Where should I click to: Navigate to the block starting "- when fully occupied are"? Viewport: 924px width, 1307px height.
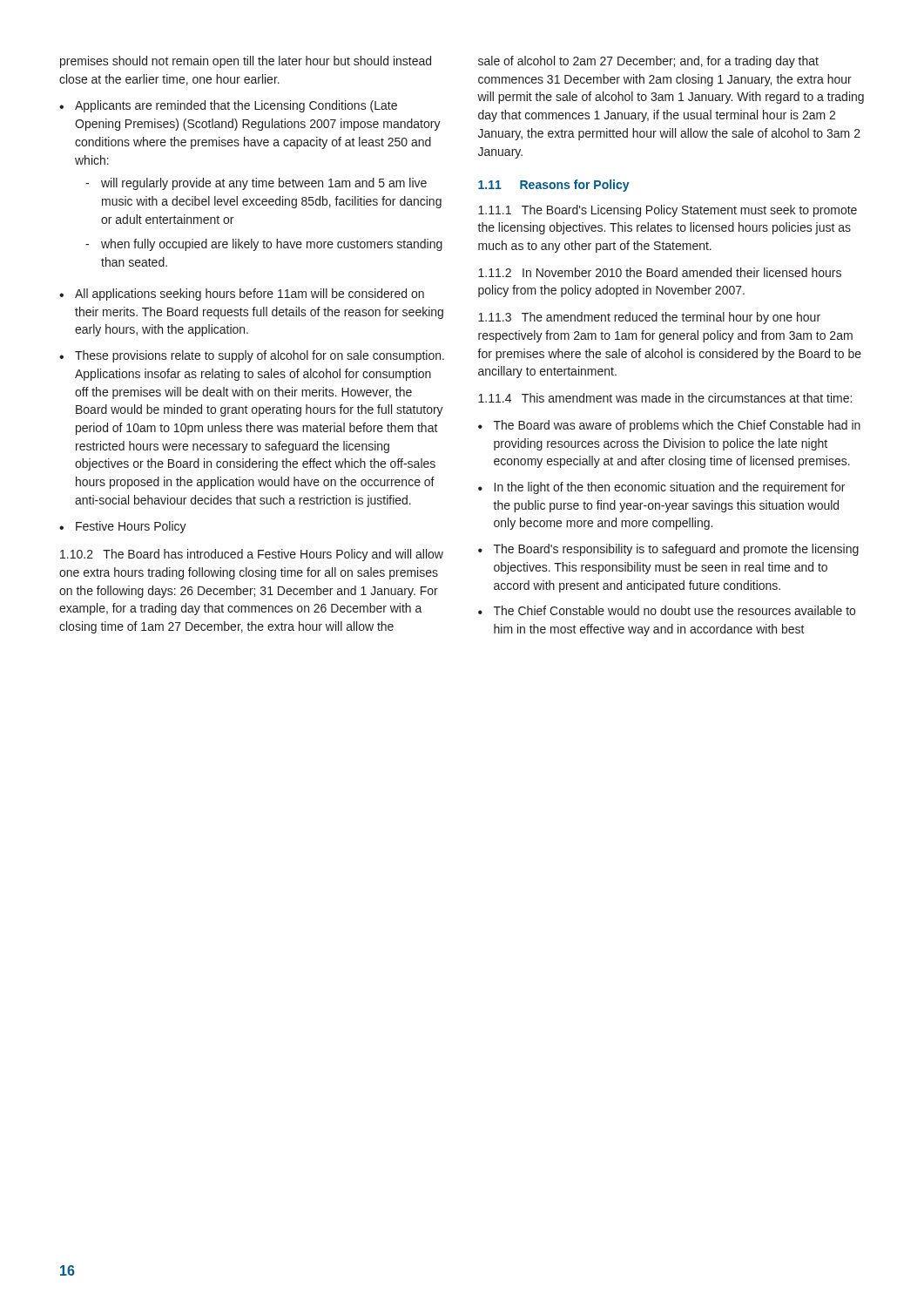pos(266,254)
